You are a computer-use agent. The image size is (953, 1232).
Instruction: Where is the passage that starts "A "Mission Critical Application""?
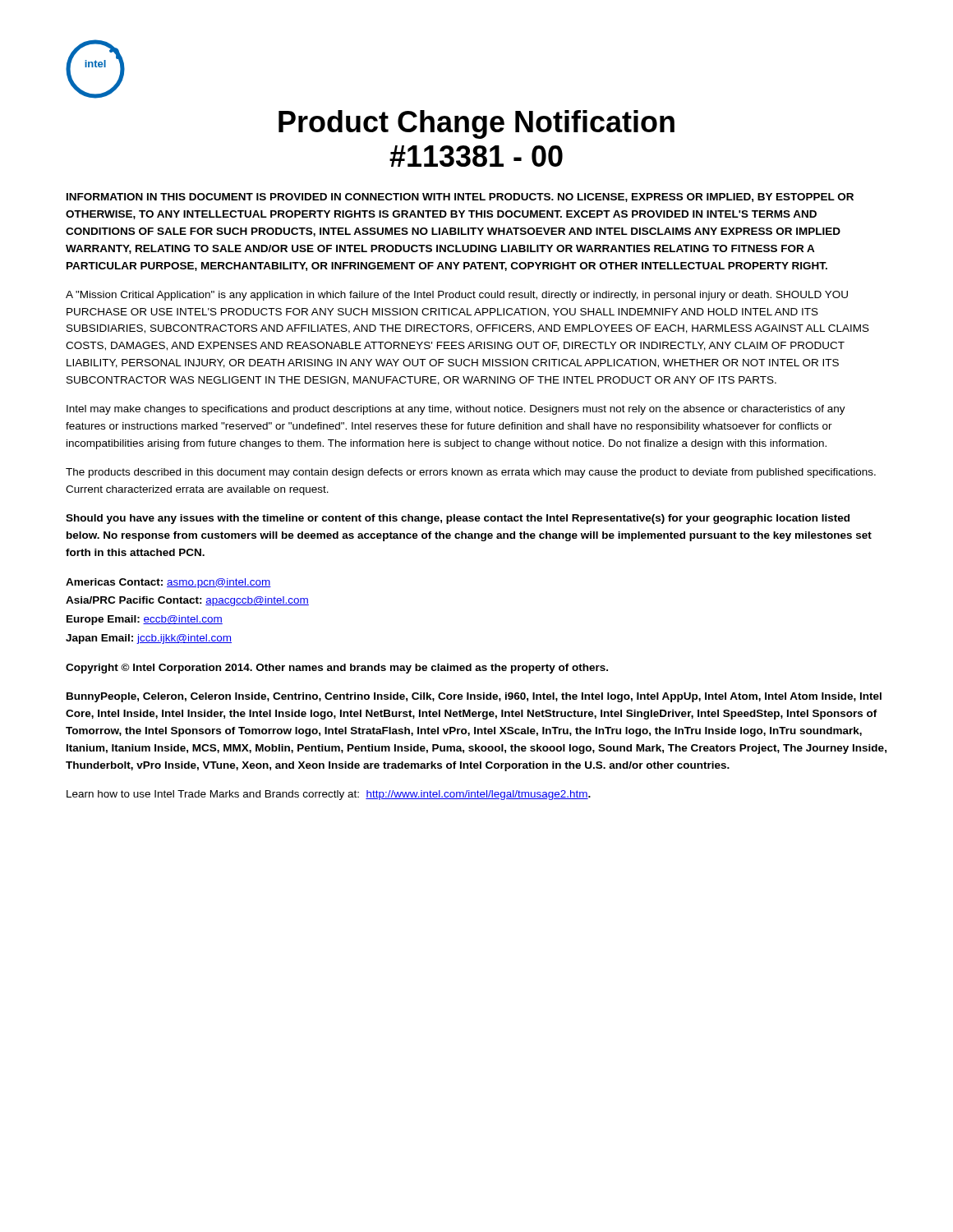tap(467, 337)
